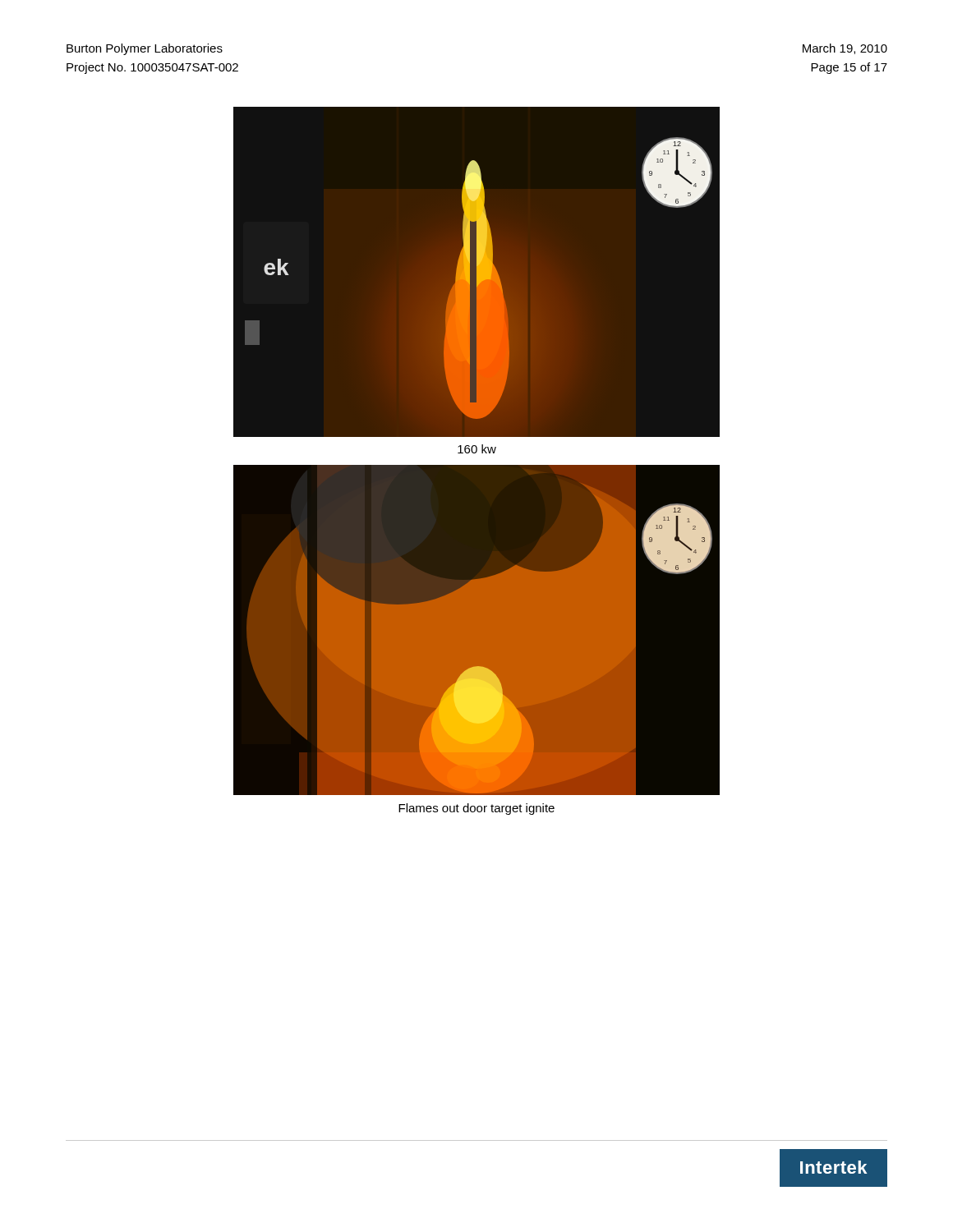Locate the text starting "160 kw"
Viewport: 953px width, 1232px height.
(x=476, y=449)
